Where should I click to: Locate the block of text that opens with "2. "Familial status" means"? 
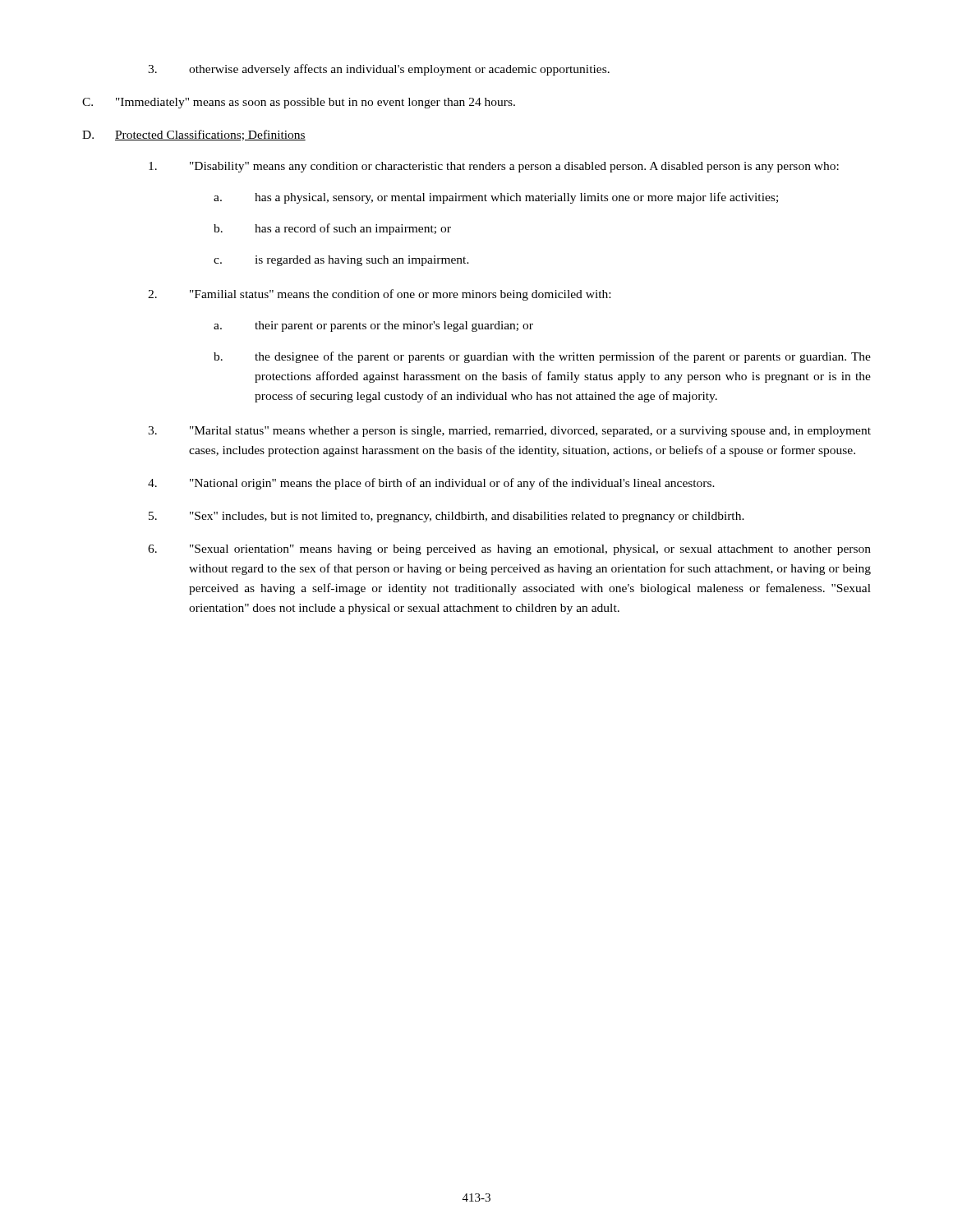tap(509, 294)
